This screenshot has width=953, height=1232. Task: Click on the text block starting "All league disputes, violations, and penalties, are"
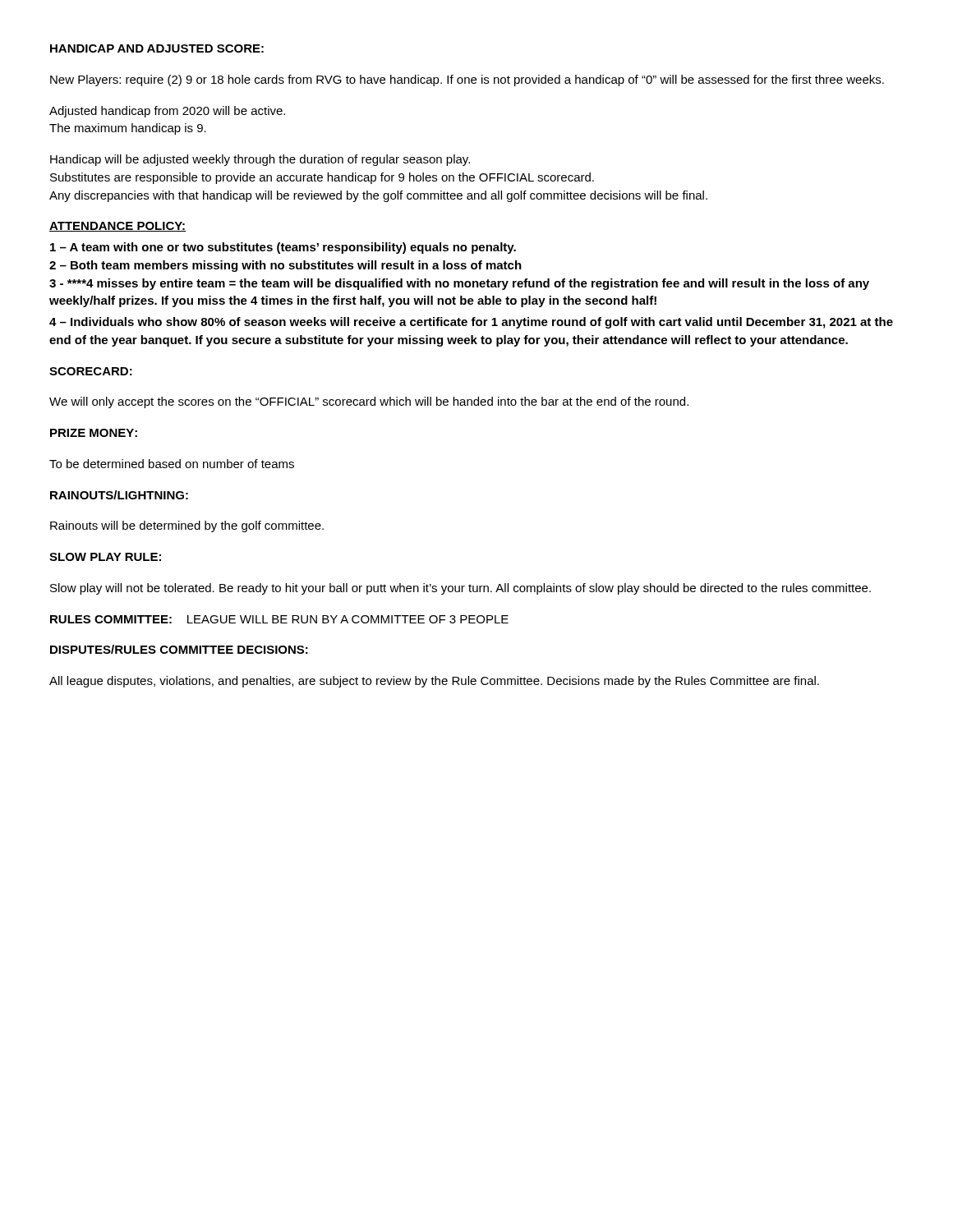[x=476, y=681]
